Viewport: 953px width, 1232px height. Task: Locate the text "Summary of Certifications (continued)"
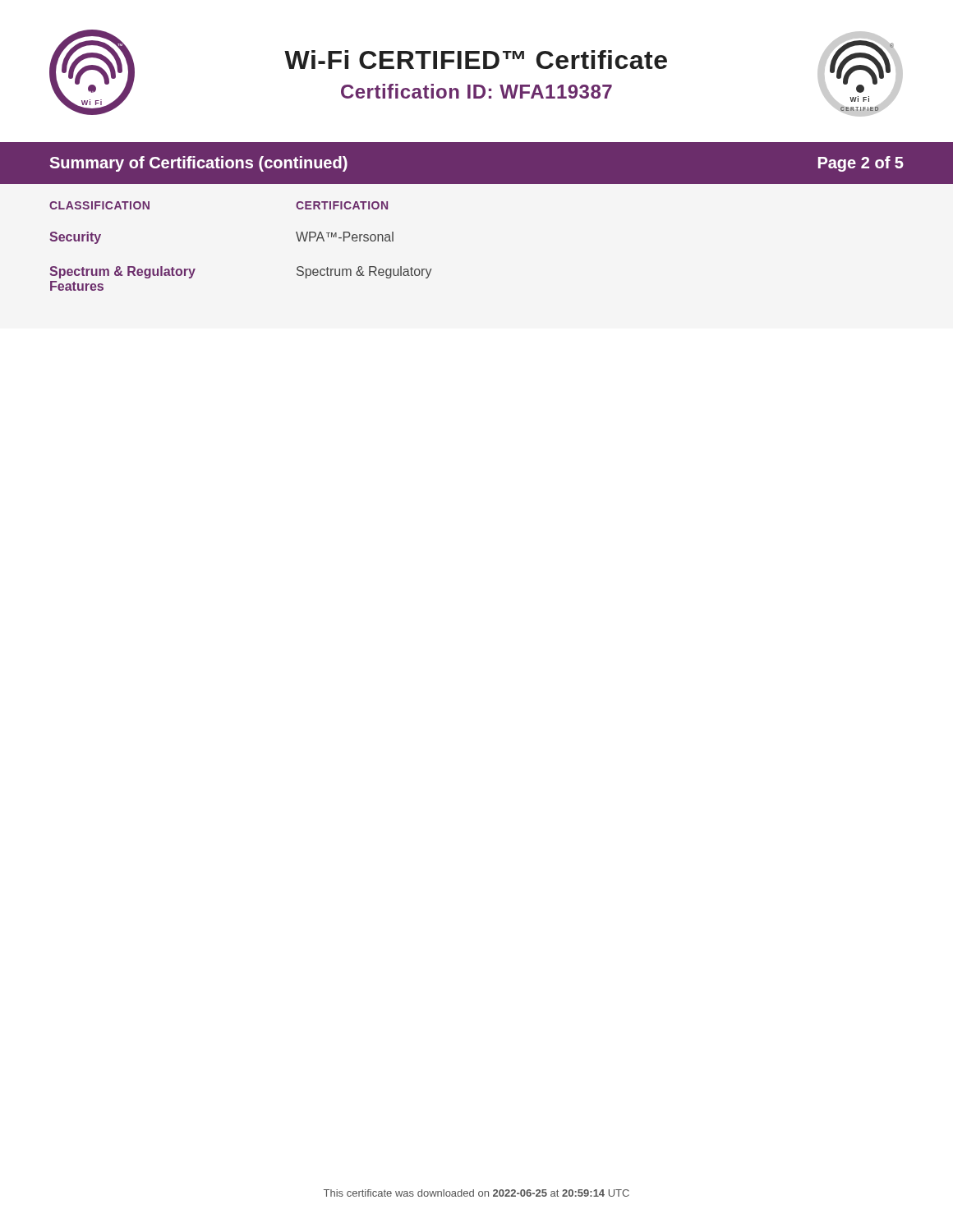199,163
